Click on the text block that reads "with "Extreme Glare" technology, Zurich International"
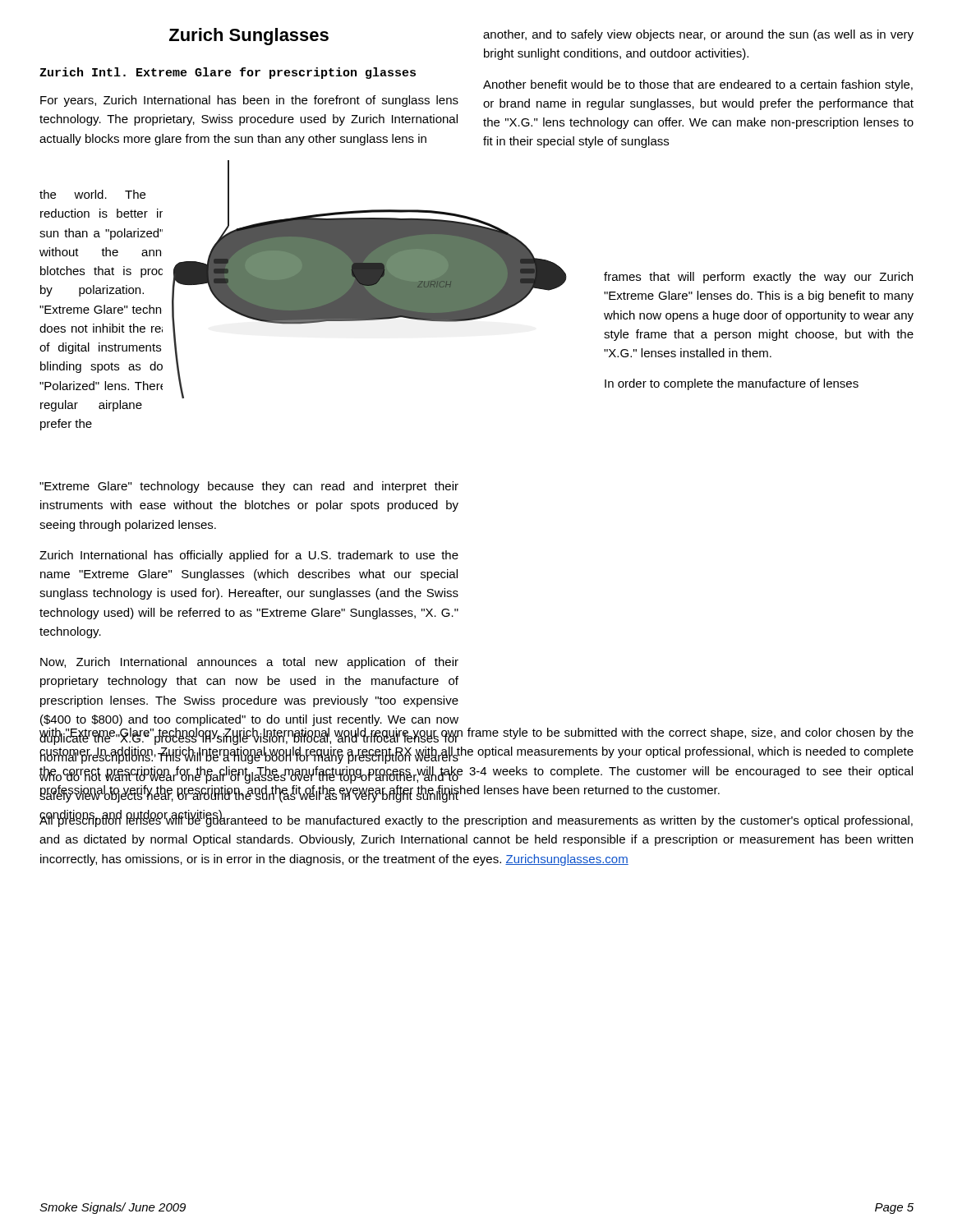 click(x=476, y=795)
